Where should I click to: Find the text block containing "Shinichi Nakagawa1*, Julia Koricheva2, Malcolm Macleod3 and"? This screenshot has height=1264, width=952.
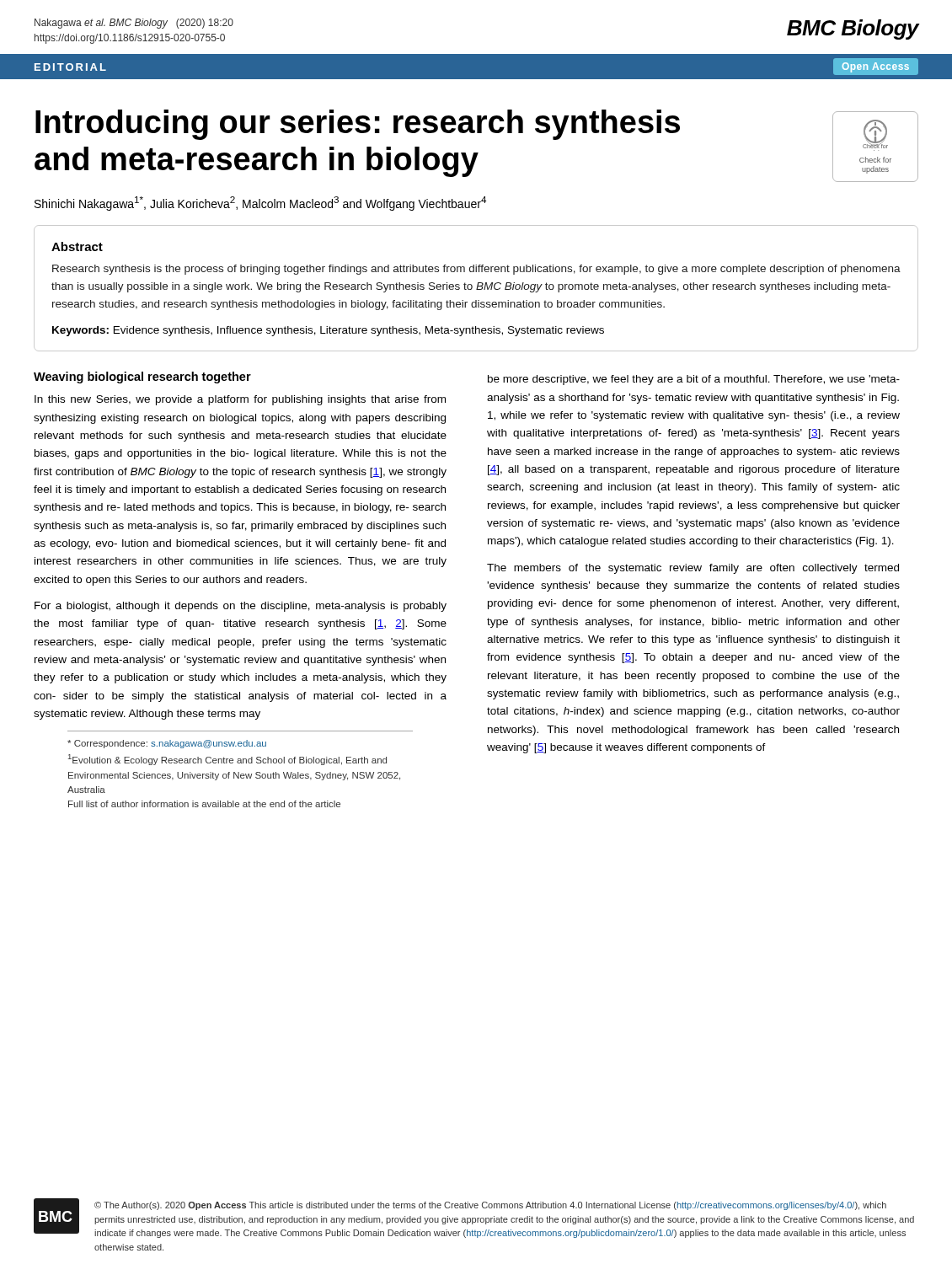pos(260,202)
